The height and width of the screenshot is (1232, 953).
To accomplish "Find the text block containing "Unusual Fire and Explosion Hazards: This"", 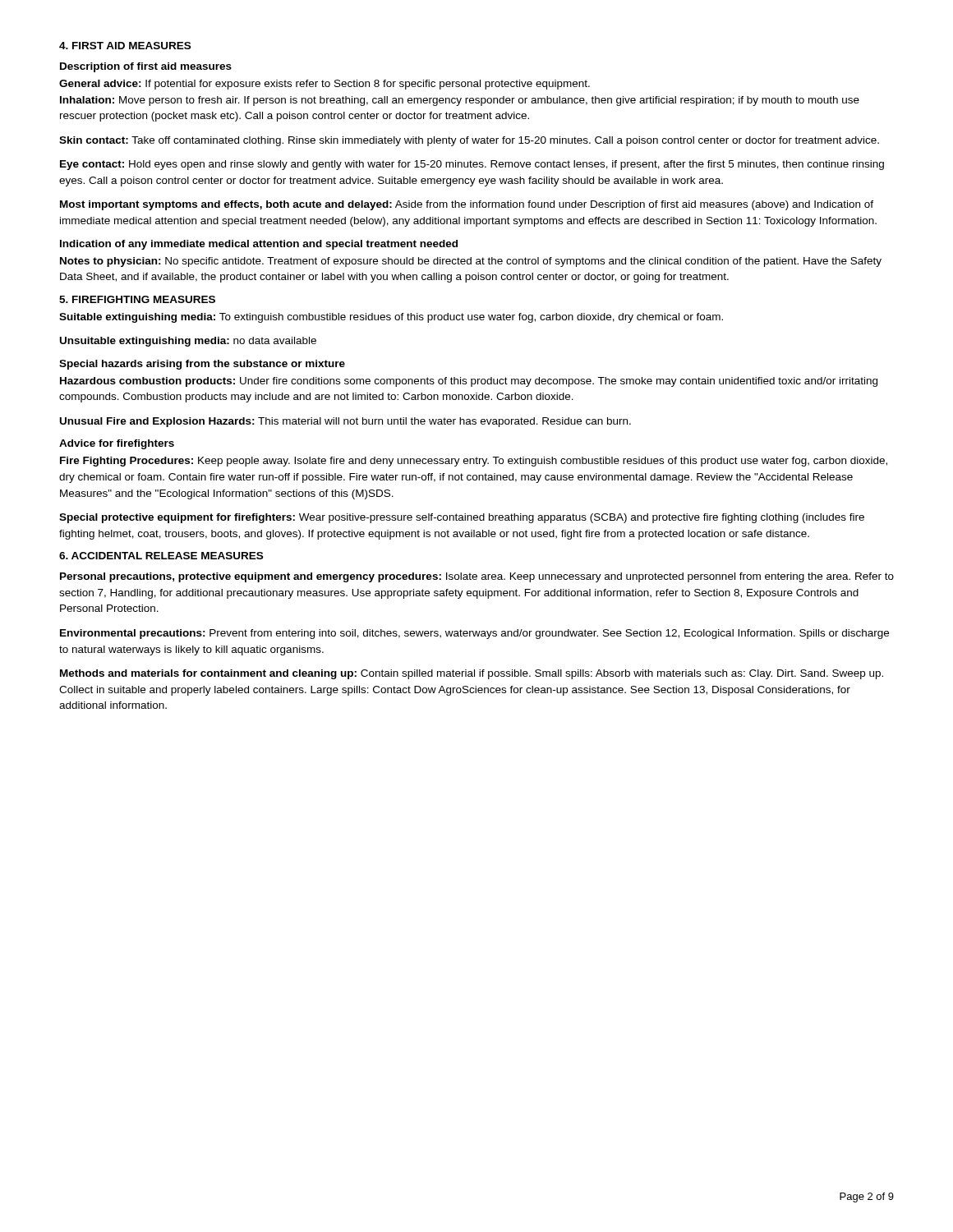I will pyautogui.click(x=345, y=421).
